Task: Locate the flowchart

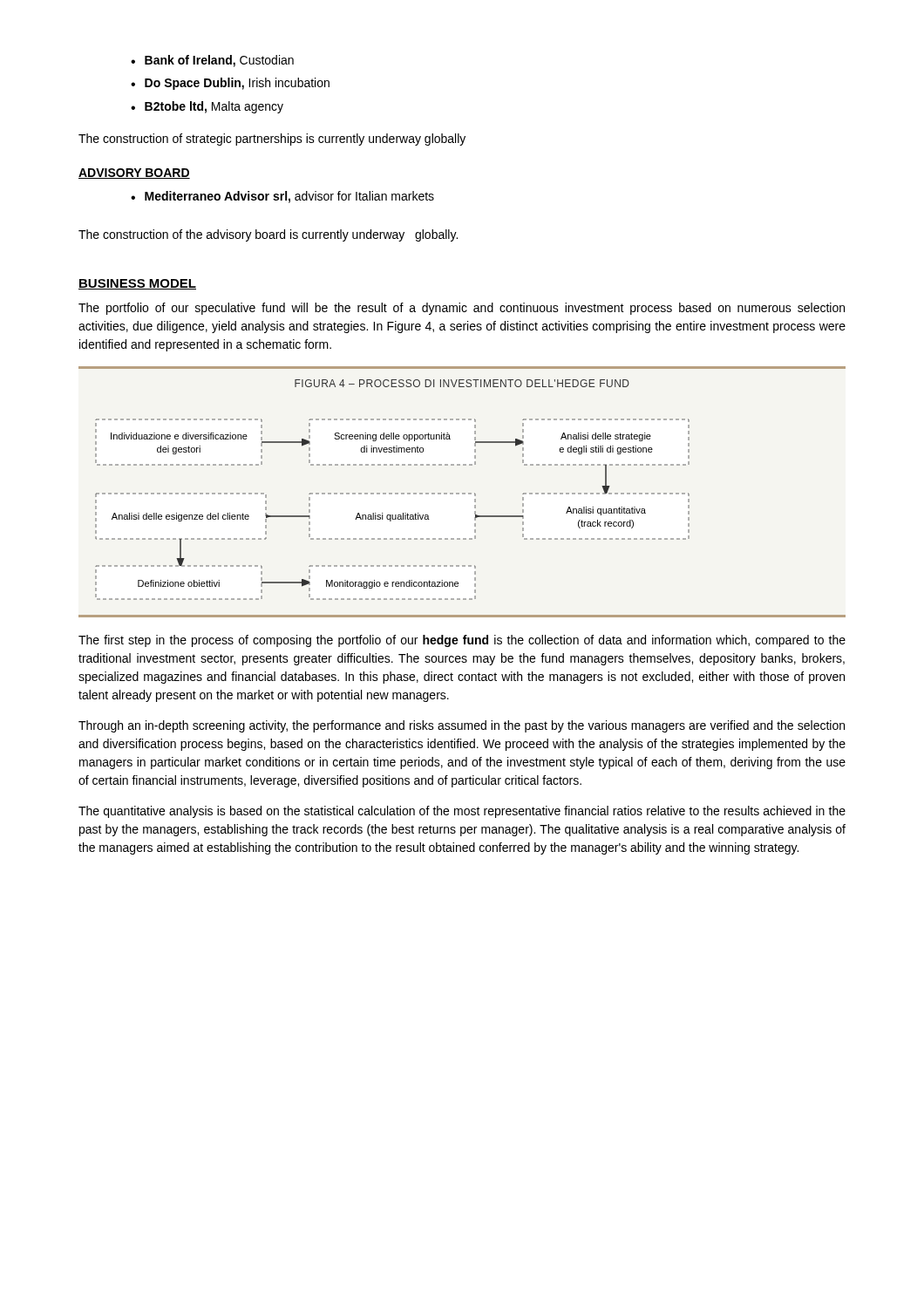Action: pyautogui.click(x=462, y=491)
